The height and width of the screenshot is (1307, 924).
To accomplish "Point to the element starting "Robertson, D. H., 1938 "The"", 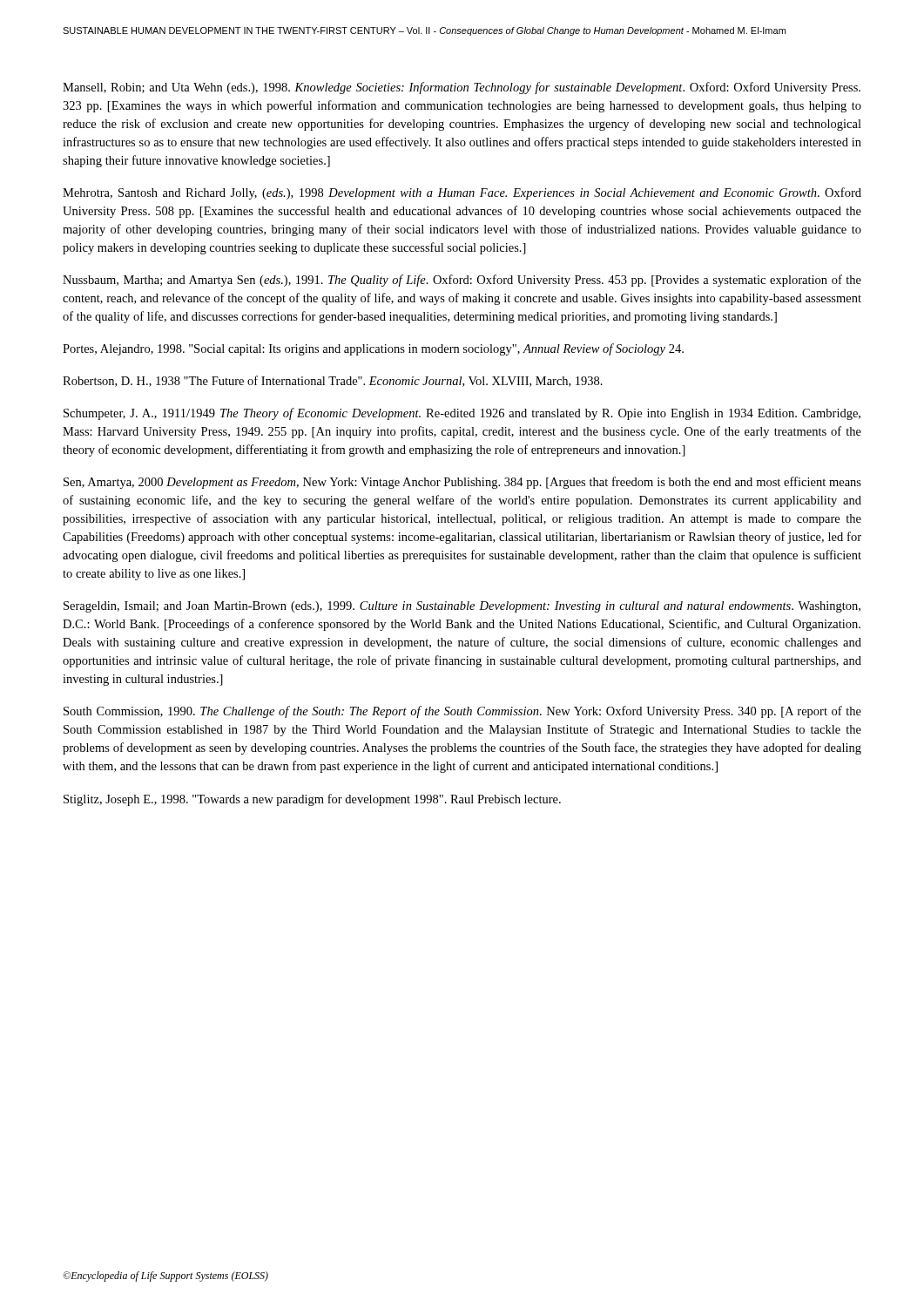I will (x=333, y=381).
